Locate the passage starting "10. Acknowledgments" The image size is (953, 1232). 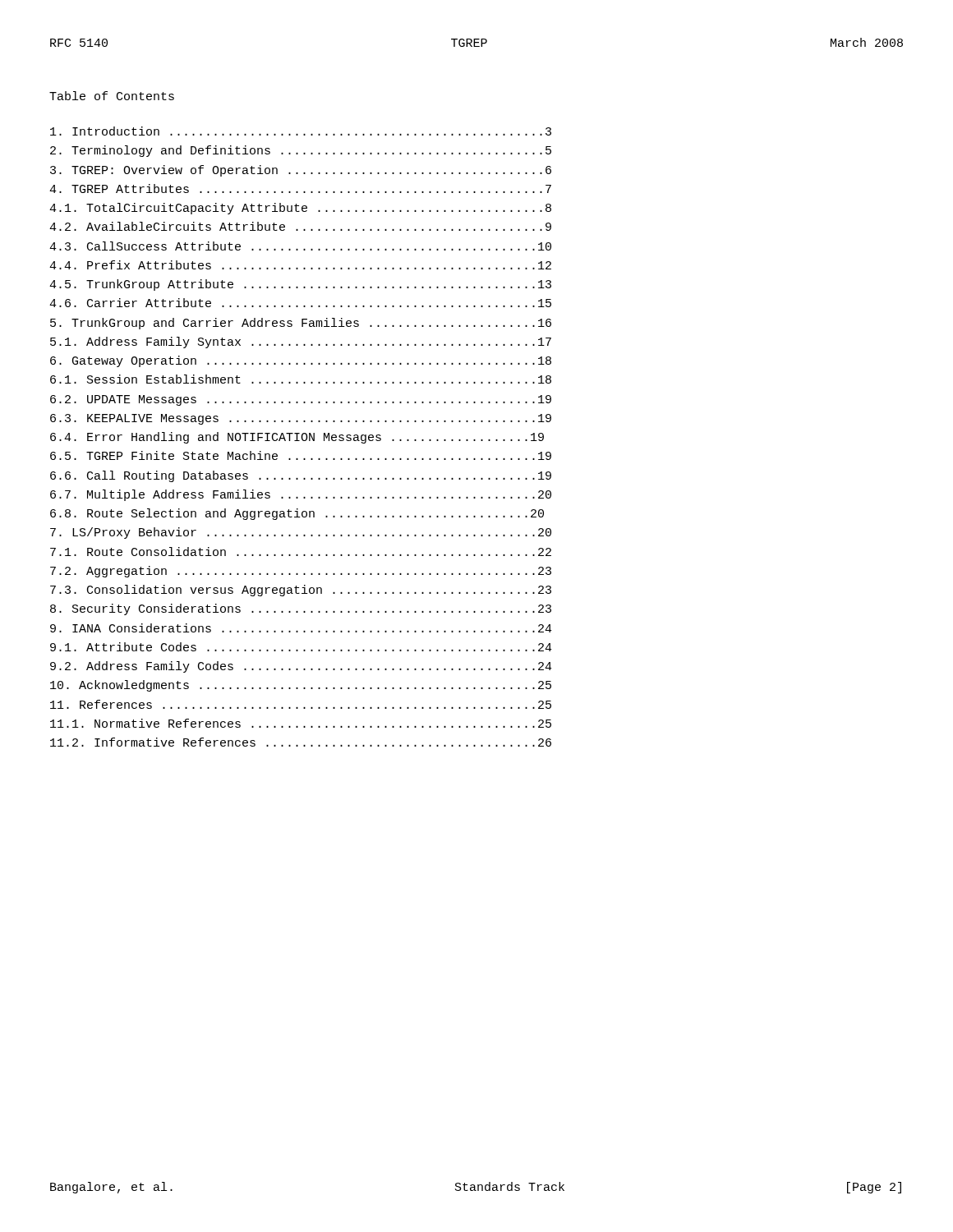[301, 686]
